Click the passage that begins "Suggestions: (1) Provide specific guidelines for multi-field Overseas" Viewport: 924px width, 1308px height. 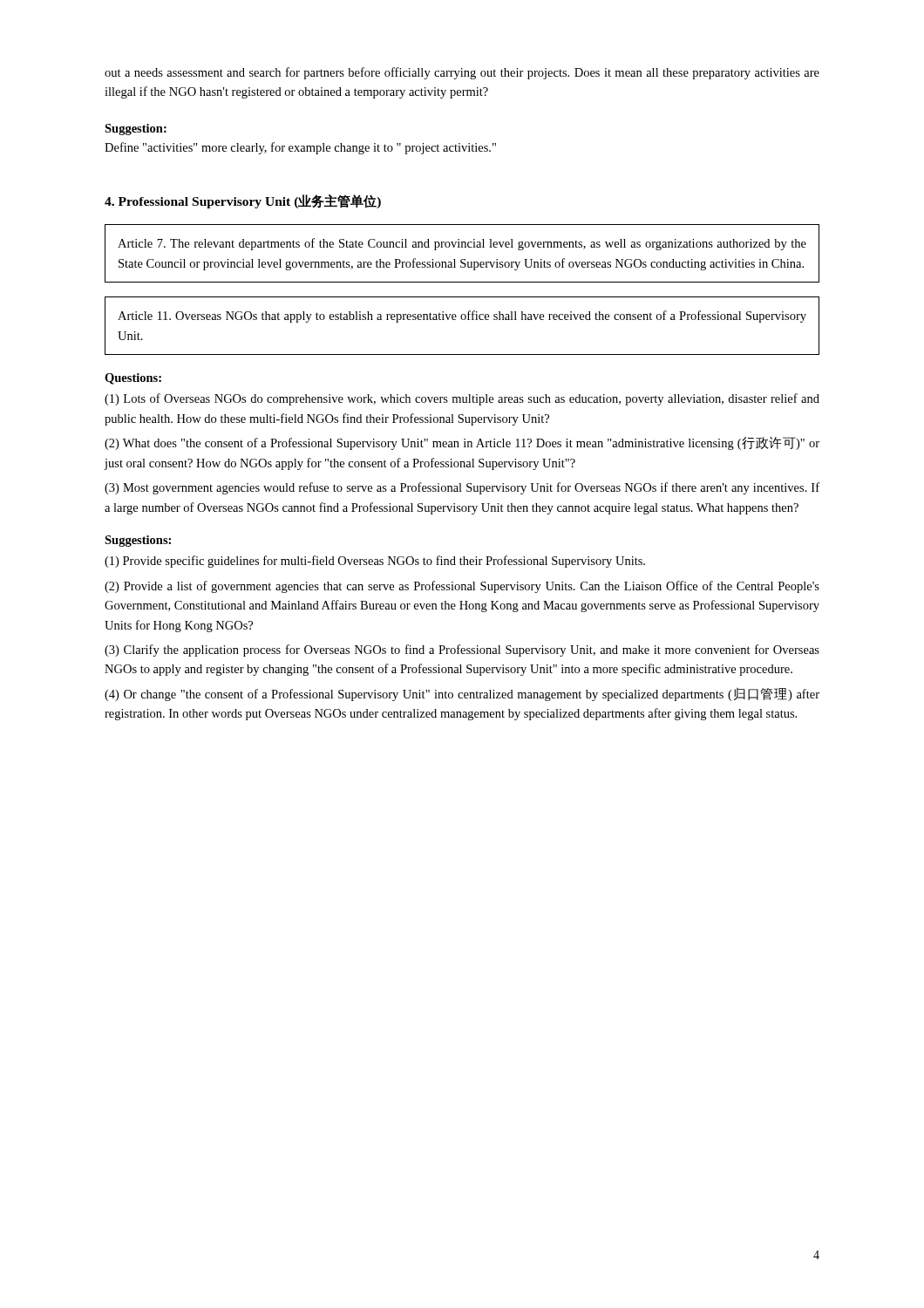pos(138,541)
